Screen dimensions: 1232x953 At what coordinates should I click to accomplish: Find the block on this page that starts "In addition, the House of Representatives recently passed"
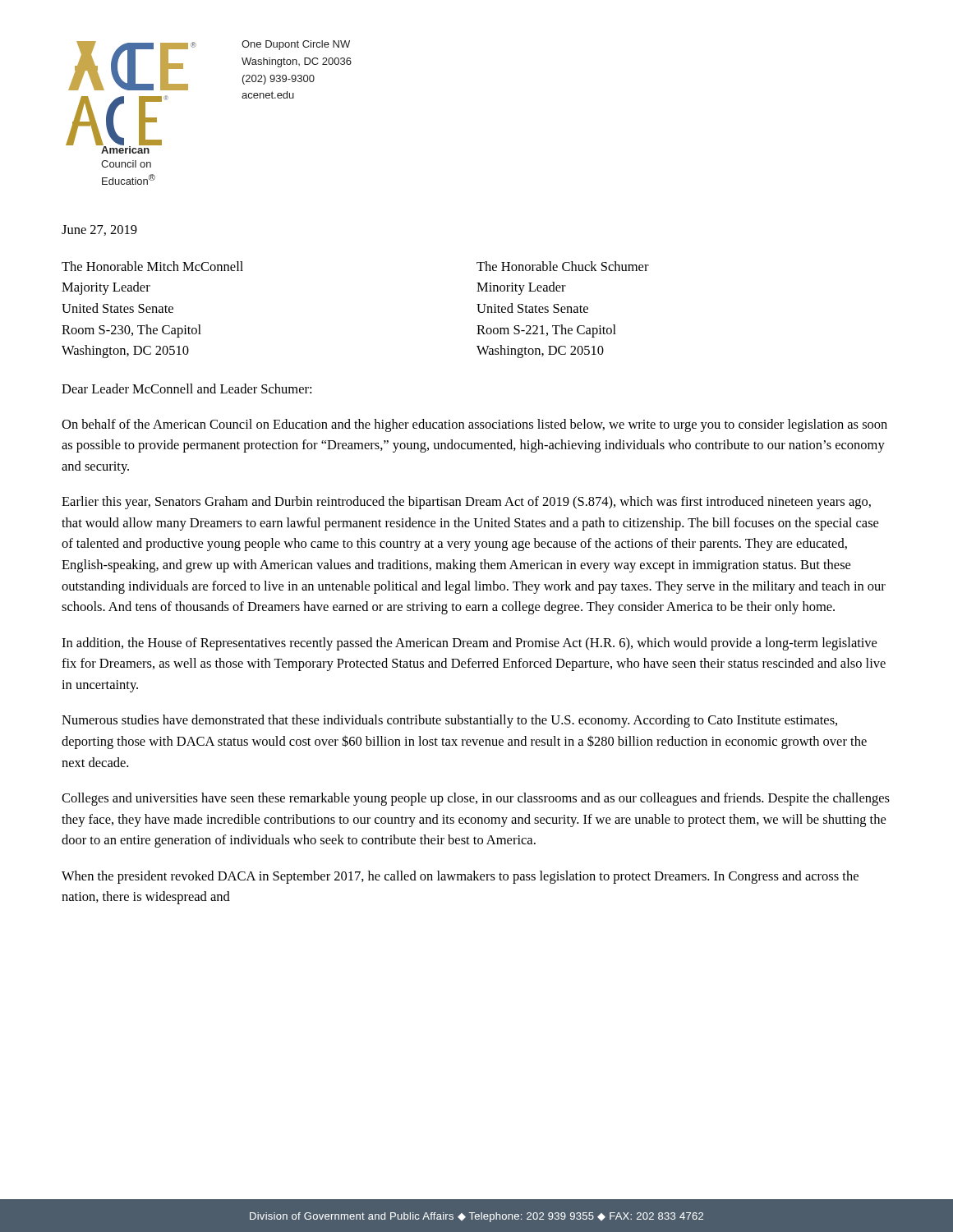(x=474, y=663)
